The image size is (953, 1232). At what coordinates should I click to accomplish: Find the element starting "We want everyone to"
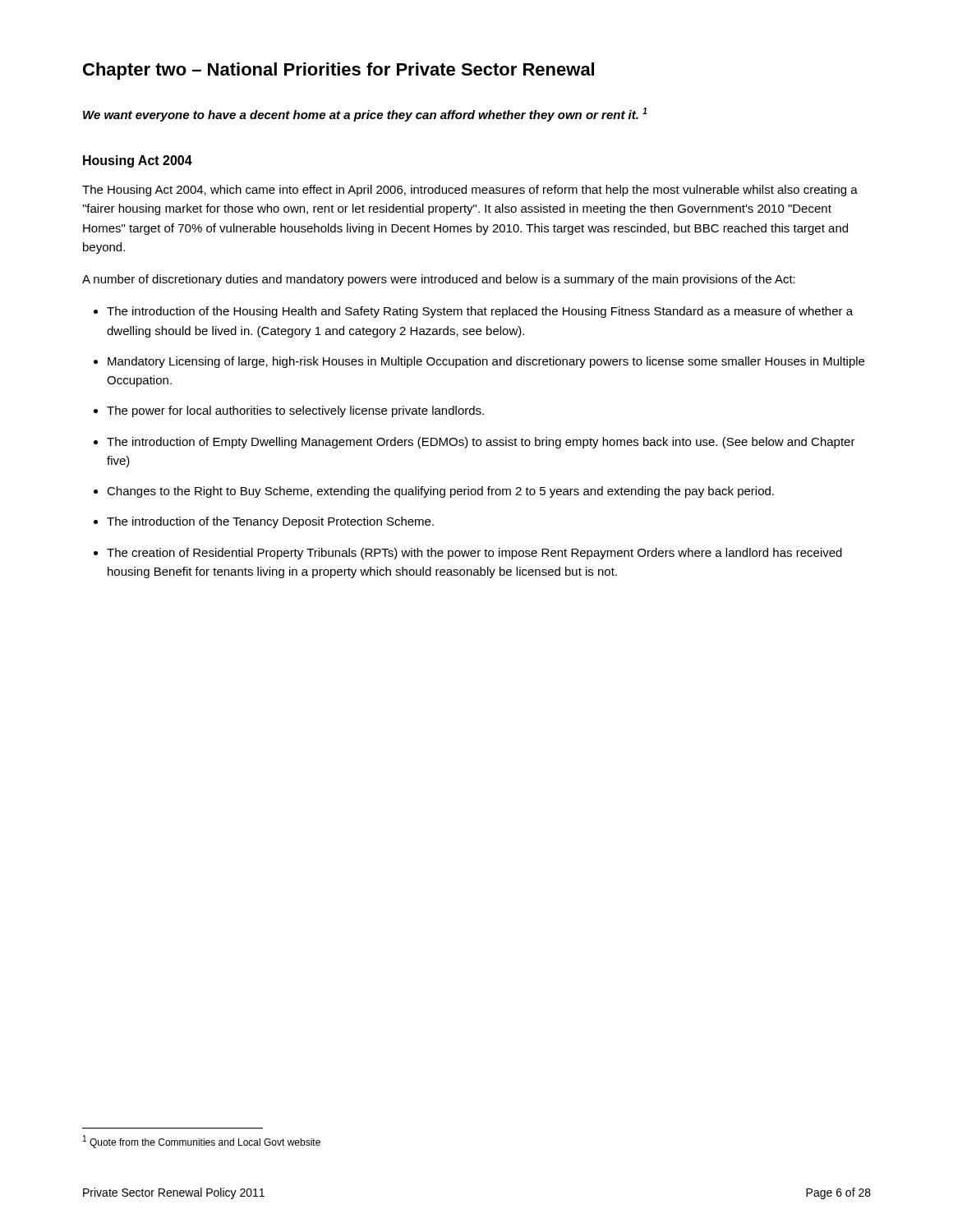pyautogui.click(x=365, y=114)
